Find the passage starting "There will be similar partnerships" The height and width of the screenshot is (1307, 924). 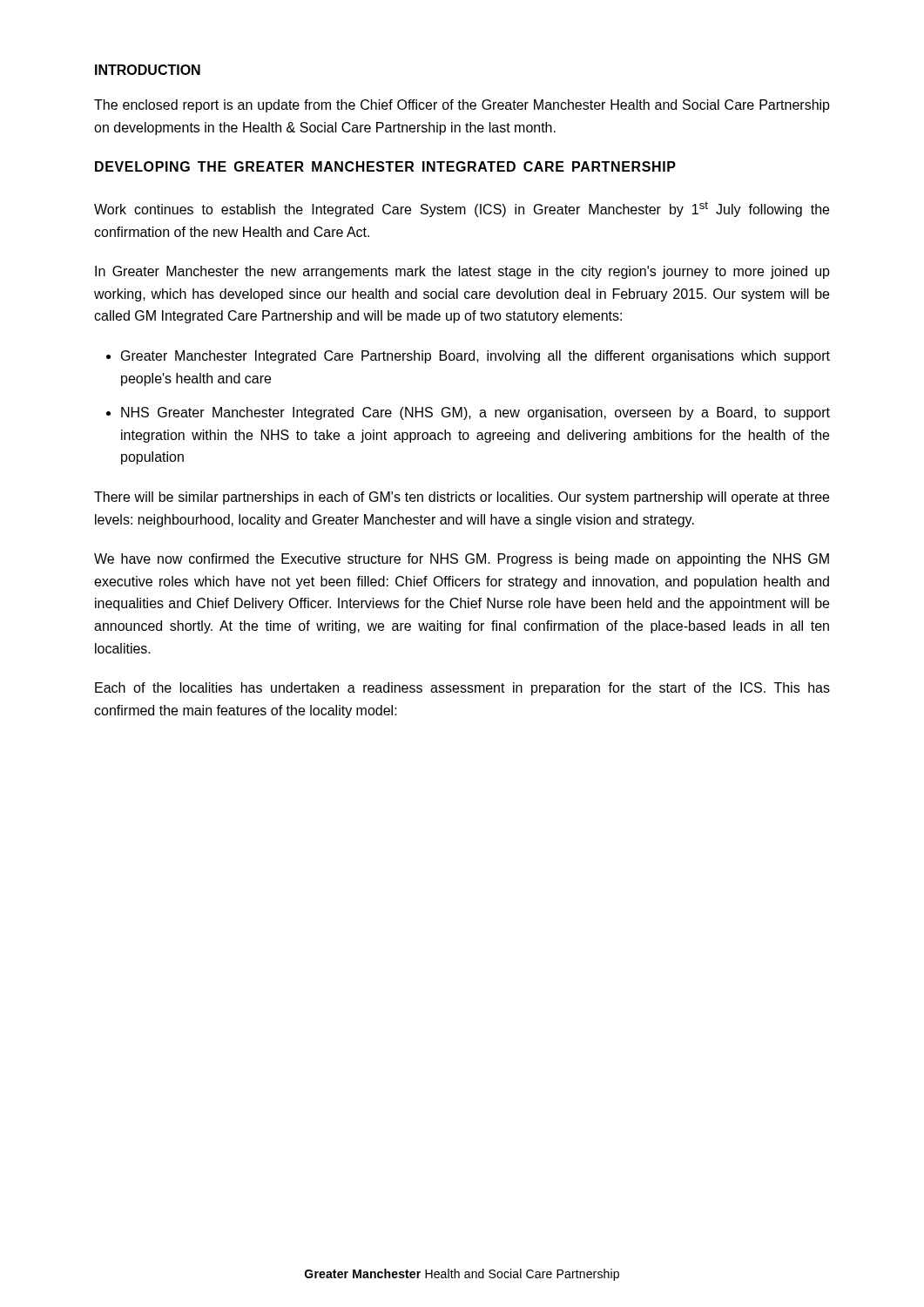(x=462, y=508)
